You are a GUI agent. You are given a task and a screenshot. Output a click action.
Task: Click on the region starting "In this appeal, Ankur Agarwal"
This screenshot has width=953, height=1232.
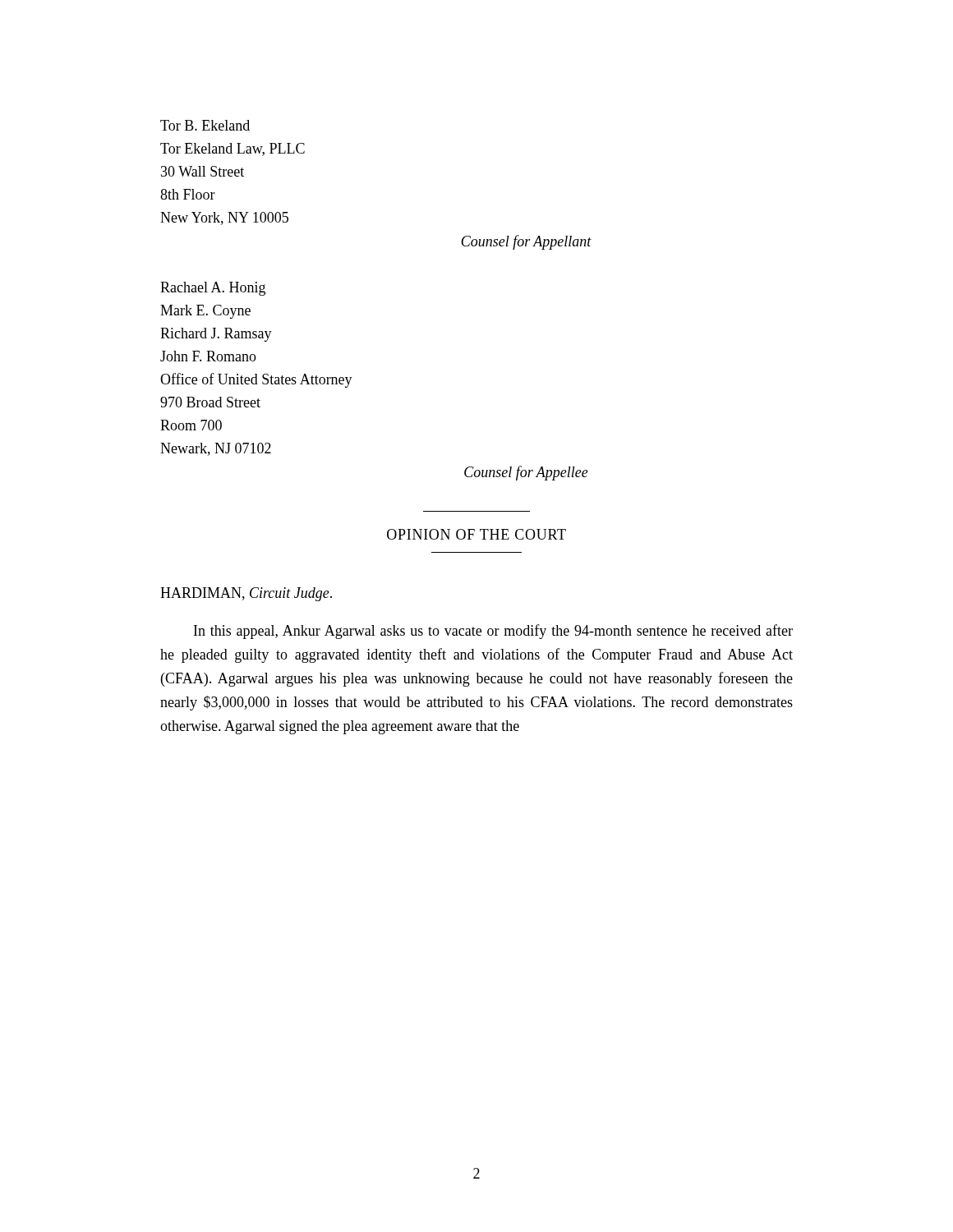[x=476, y=678]
